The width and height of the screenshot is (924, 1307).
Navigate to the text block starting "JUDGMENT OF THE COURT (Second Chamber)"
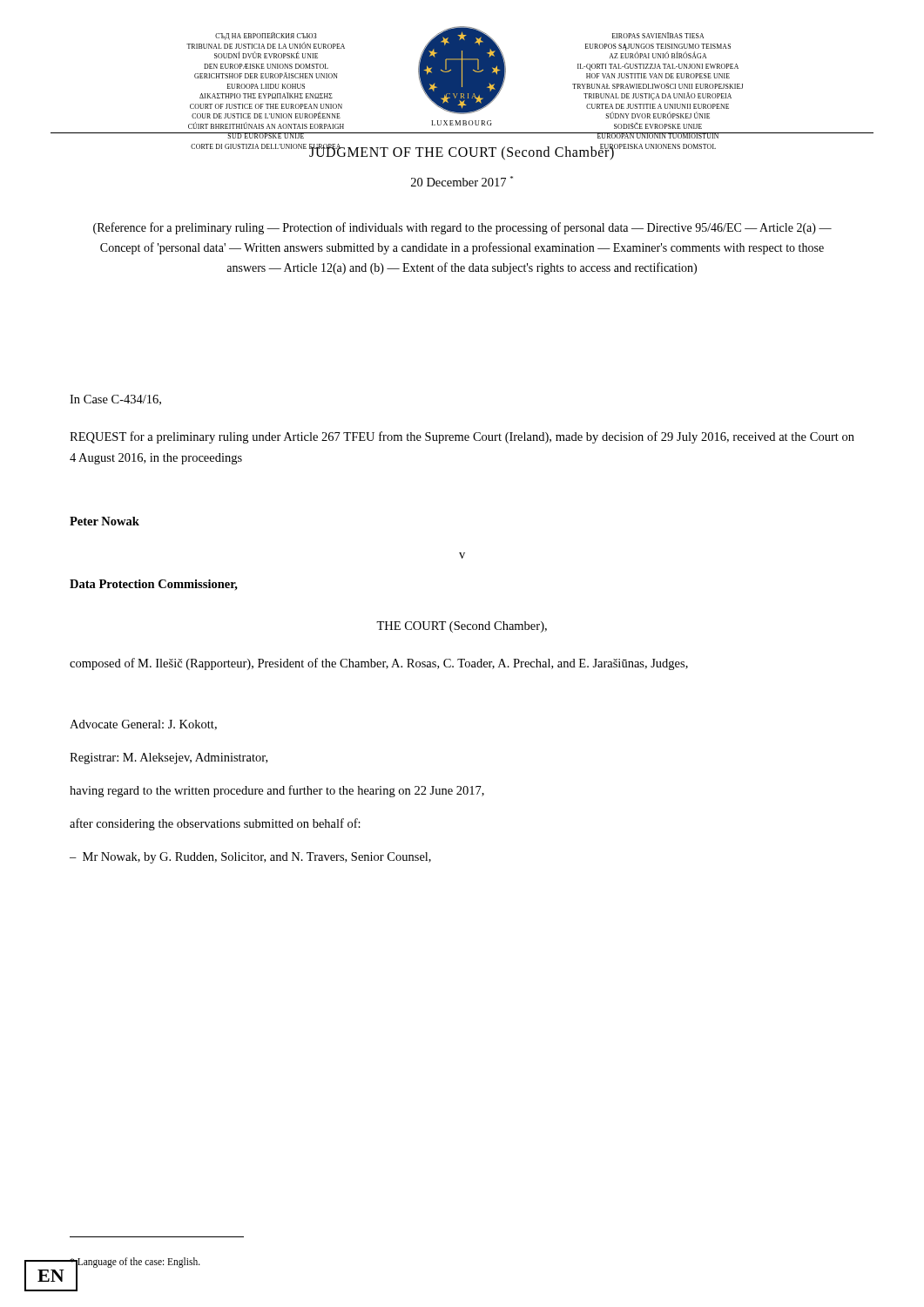tap(462, 152)
